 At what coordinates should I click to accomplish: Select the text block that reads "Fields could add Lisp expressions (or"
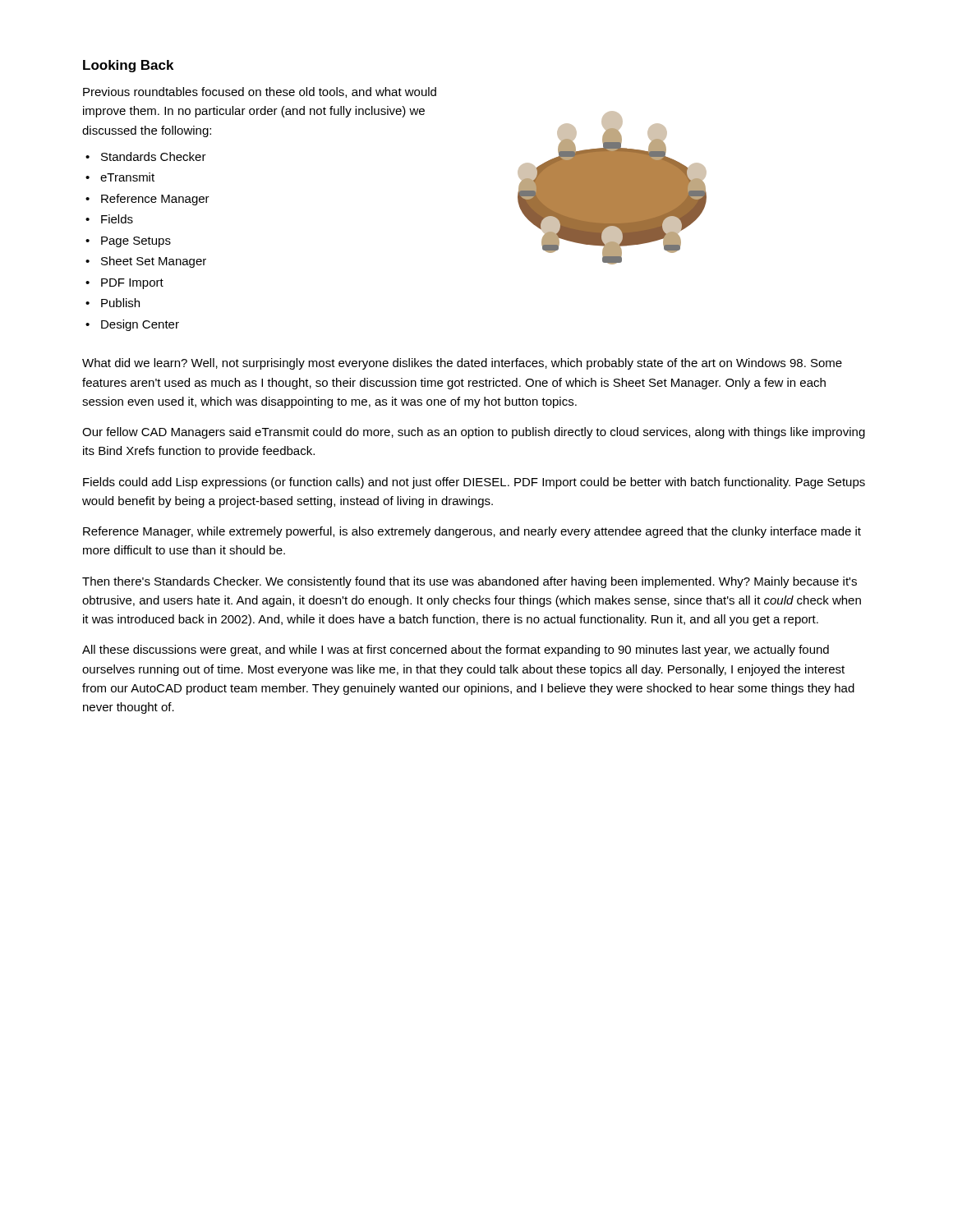tap(474, 491)
